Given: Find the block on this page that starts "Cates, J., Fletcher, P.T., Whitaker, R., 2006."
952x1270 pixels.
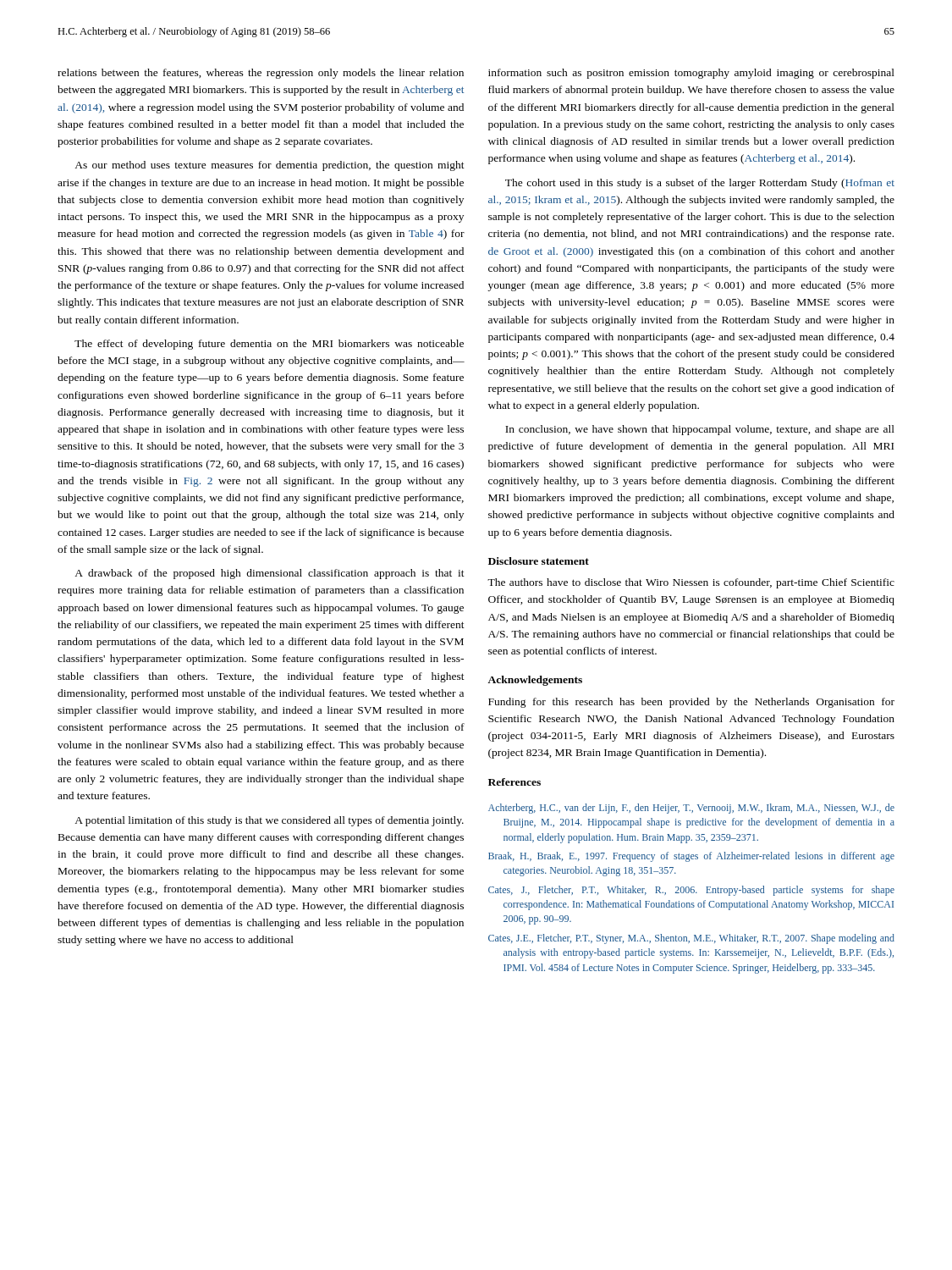Looking at the screenshot, I should pos(691,904).
